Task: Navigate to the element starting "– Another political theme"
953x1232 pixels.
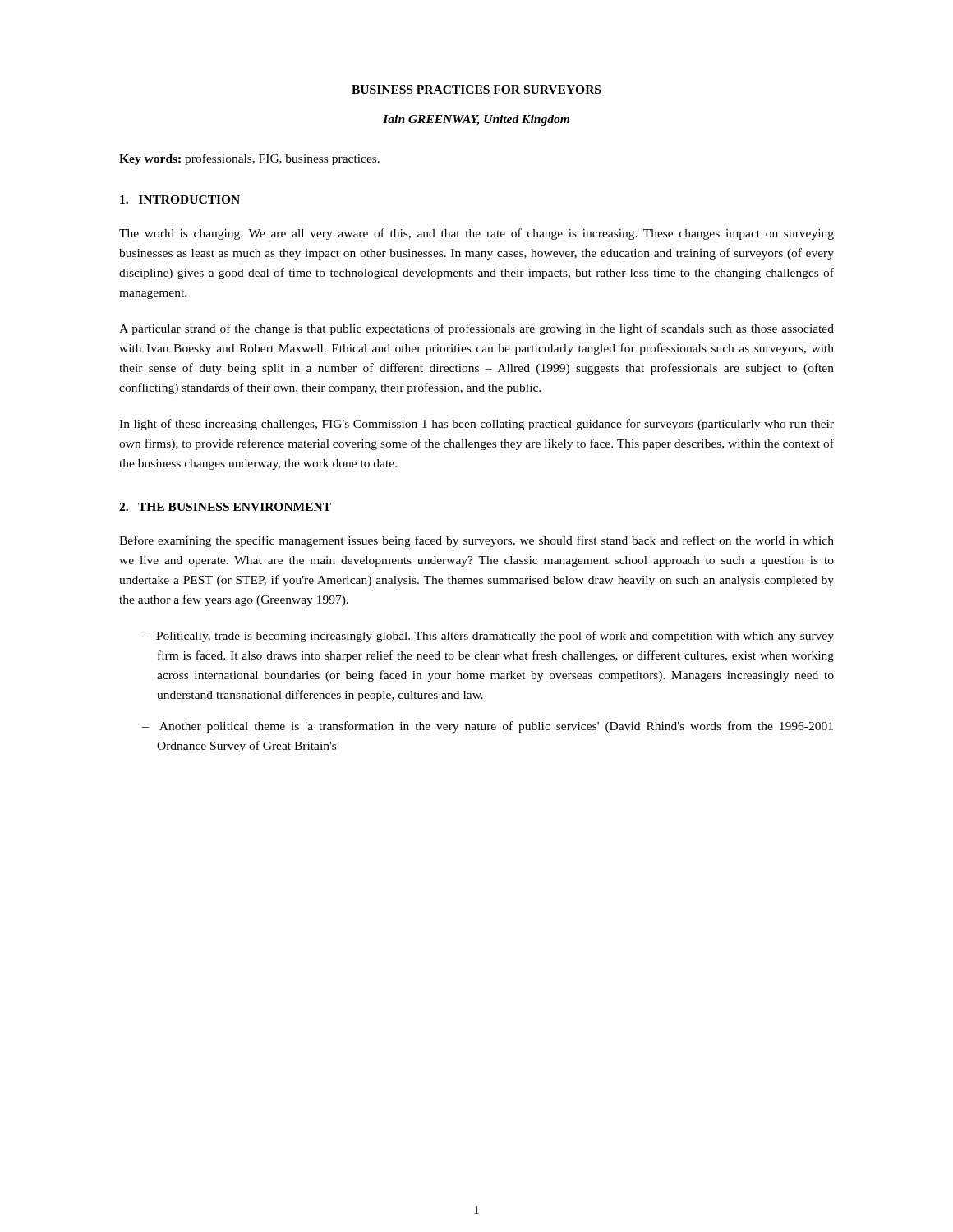Action: pos(488,736)
